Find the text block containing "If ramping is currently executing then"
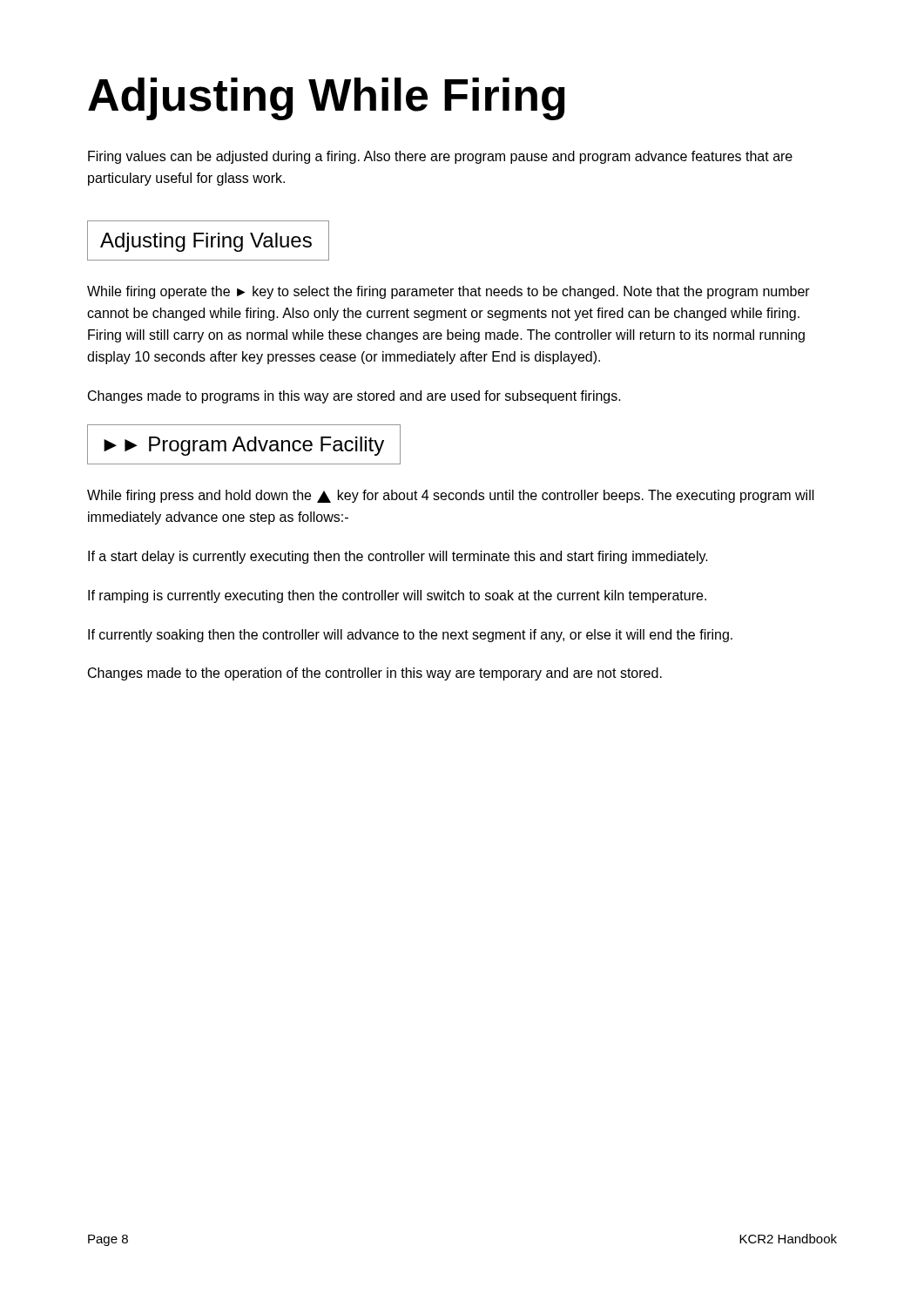 pos(462,596)
